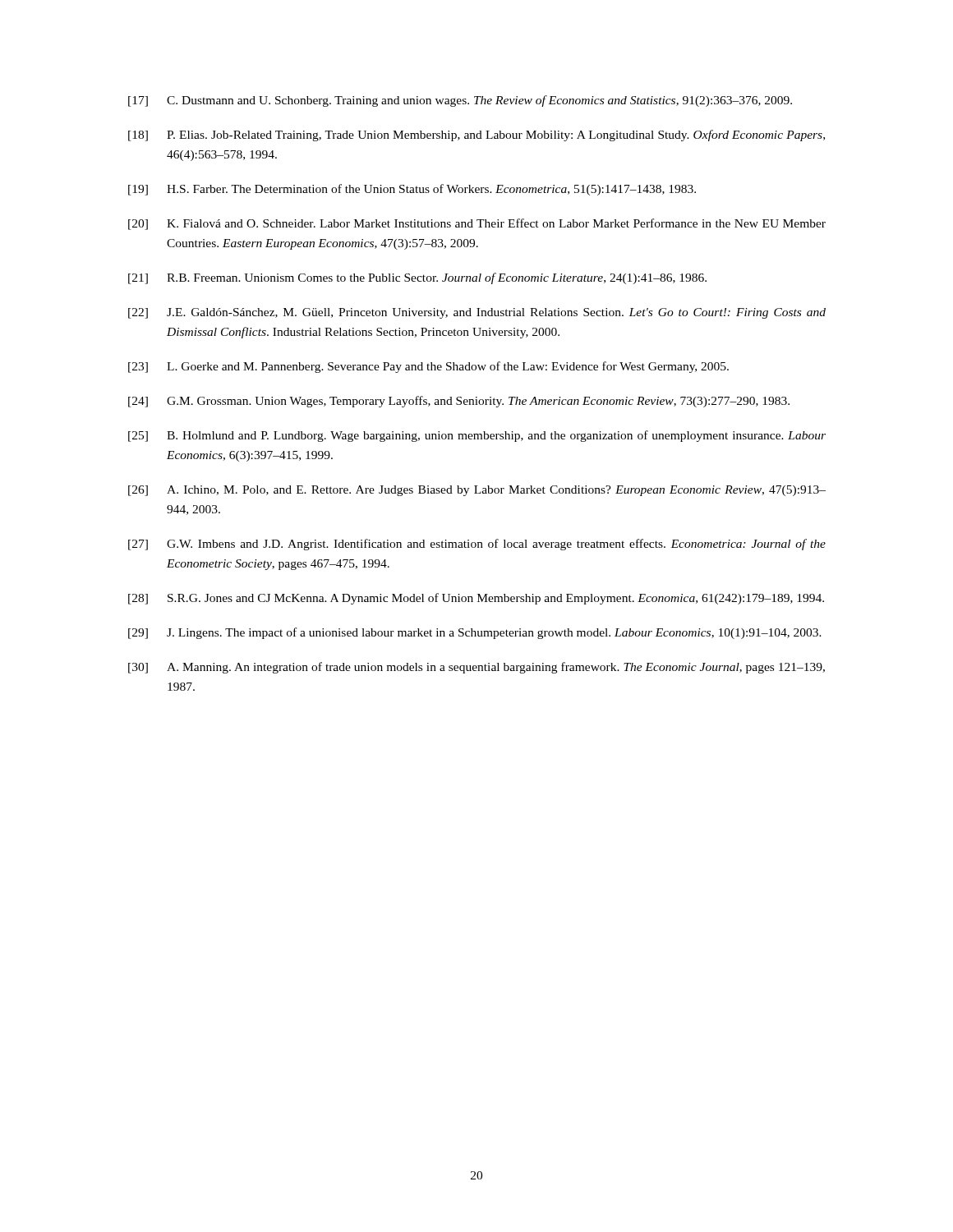Point to the block beginning "[27] G.W. Imbens and J.D. Angrist."
The height and width of the screenshot is (1232, 953).
click(x=476, y=554)
